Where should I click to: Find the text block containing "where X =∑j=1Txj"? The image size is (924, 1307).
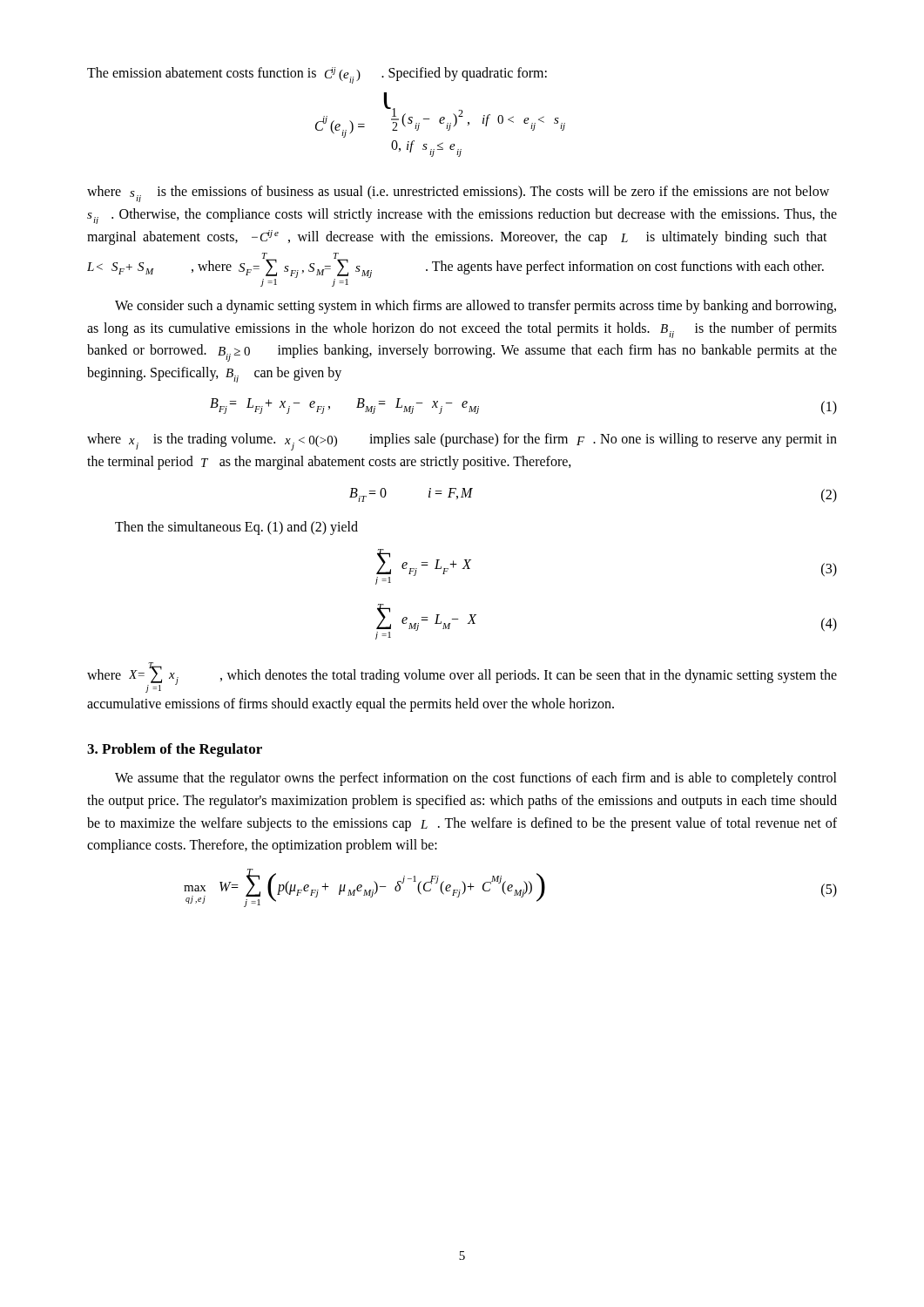(462, 686)
